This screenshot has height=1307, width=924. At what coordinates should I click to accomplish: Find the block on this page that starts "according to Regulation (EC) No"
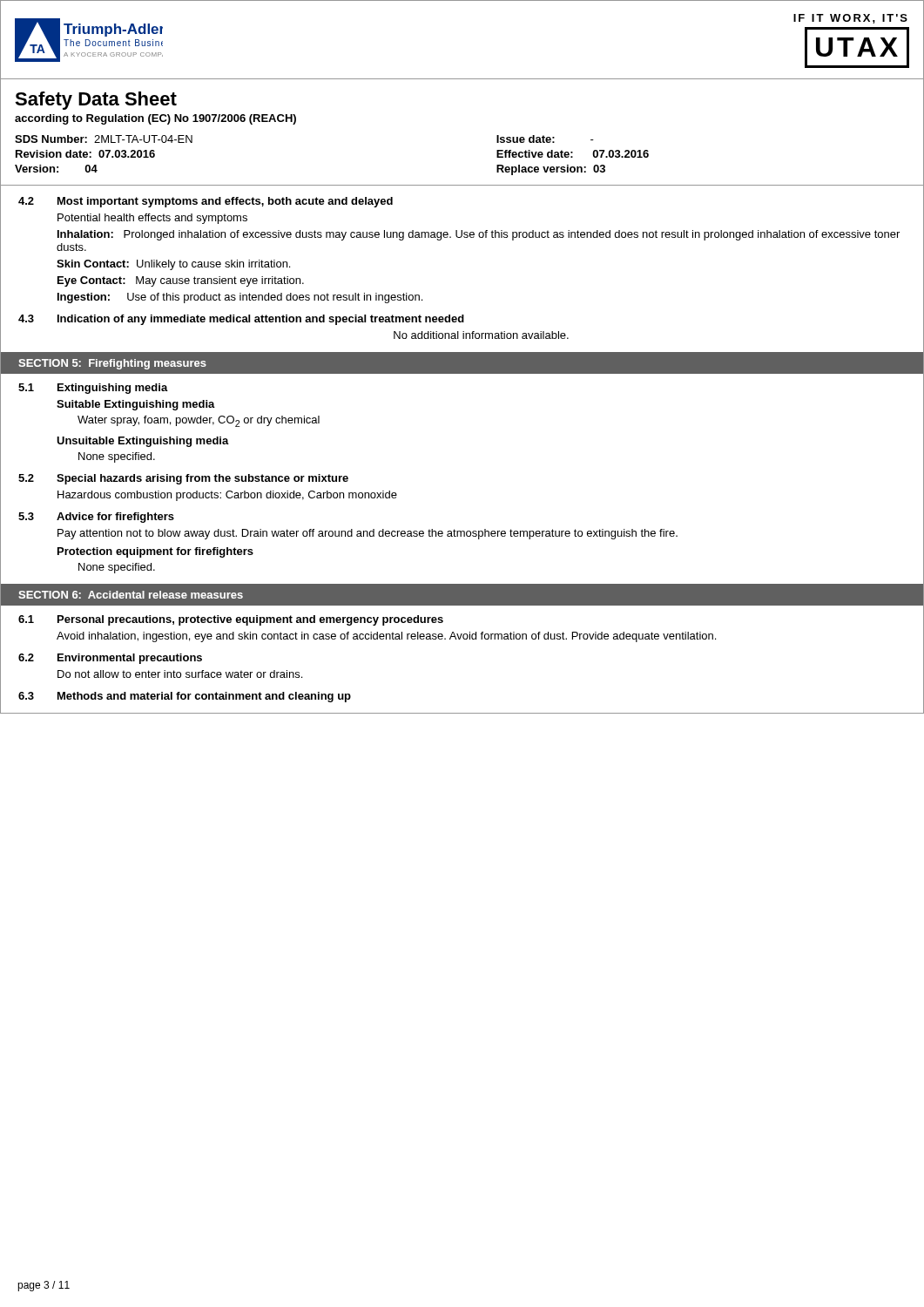tap(156, 118)
